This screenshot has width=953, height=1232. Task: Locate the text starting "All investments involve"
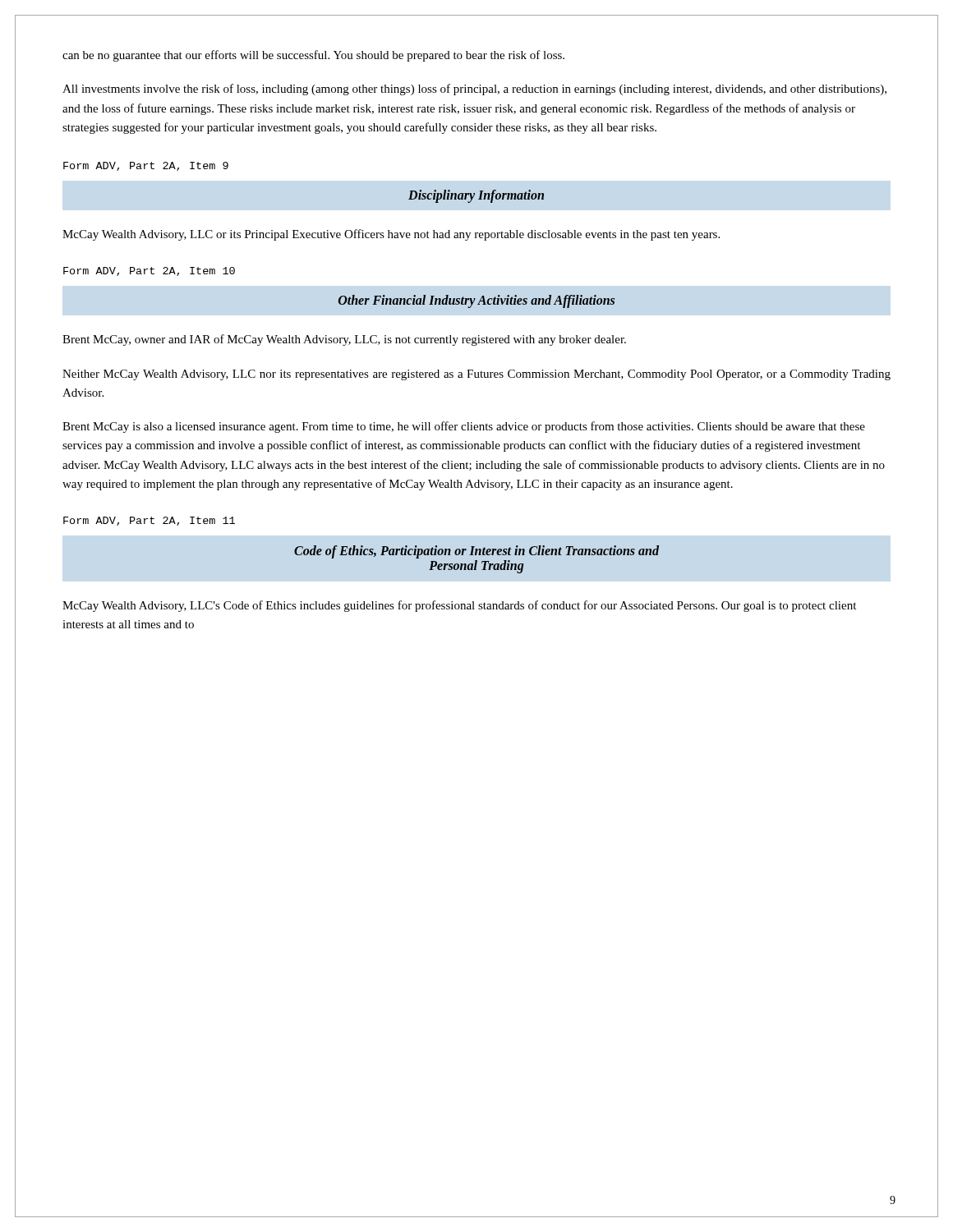click(x=475, y=108)
